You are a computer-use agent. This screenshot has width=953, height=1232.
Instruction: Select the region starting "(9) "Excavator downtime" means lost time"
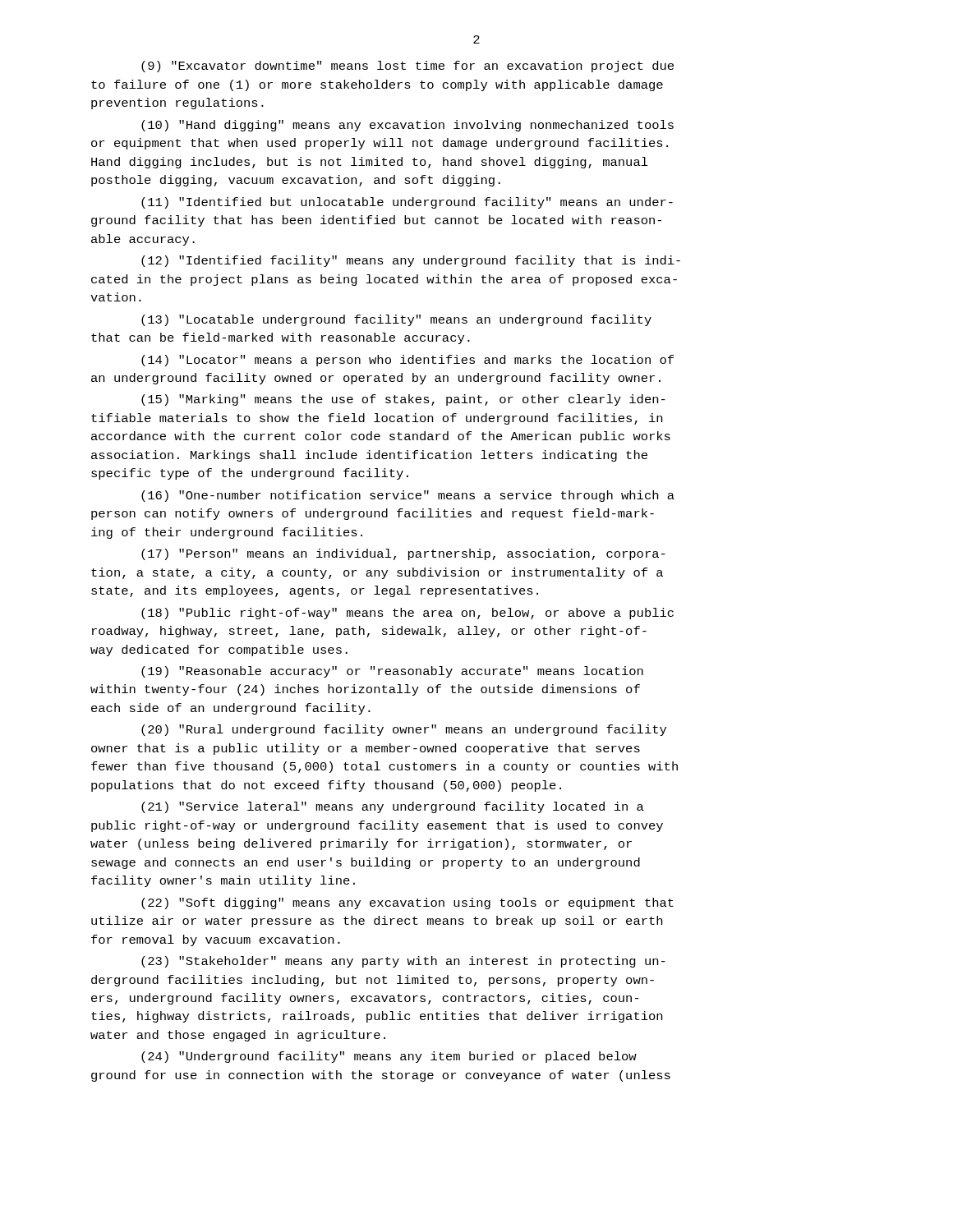(382, 85)
